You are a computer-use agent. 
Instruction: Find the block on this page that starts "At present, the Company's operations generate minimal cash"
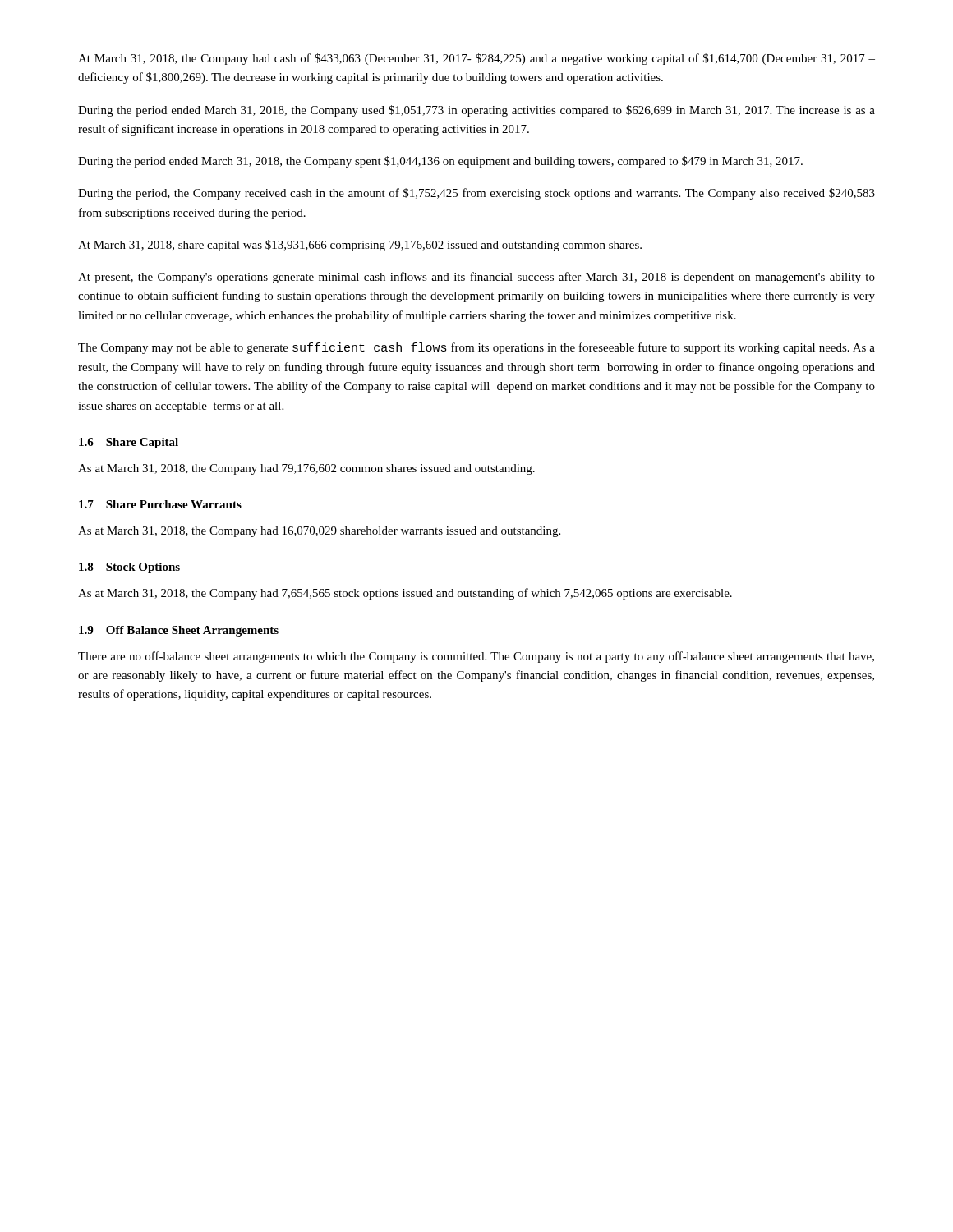(x=476, y=296)
